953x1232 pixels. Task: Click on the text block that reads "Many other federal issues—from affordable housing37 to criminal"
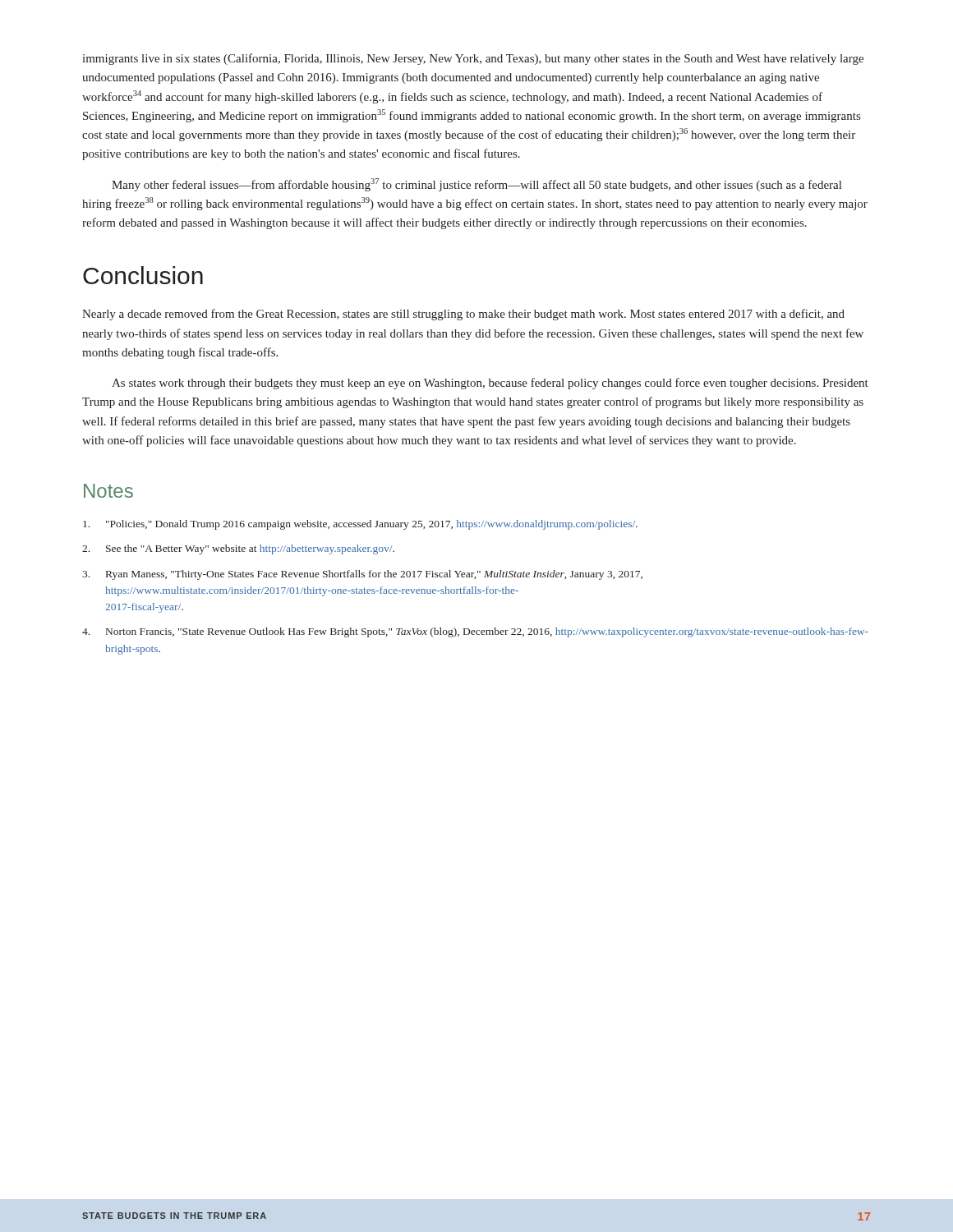[475, 203]
